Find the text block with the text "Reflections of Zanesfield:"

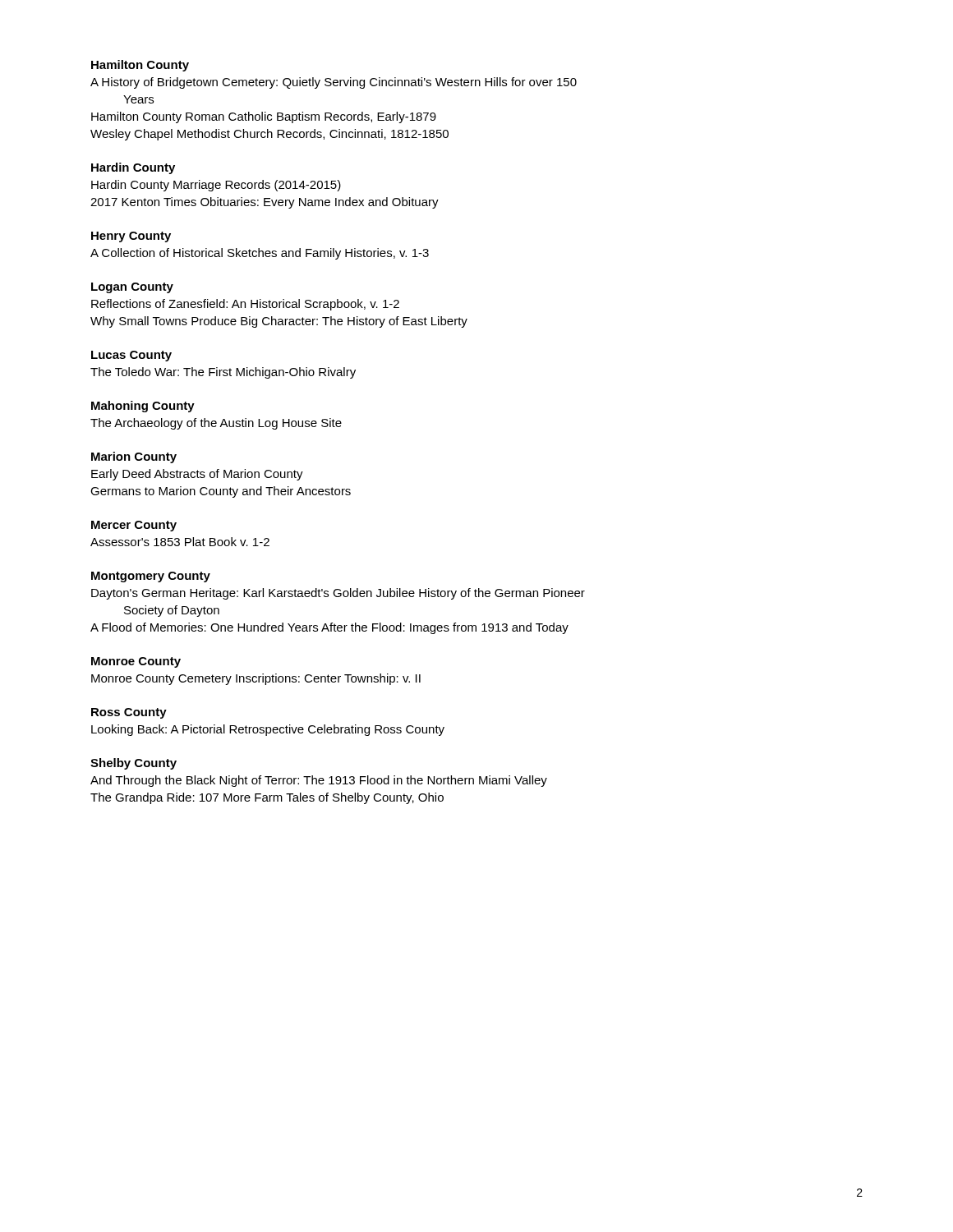pos(279,312)
